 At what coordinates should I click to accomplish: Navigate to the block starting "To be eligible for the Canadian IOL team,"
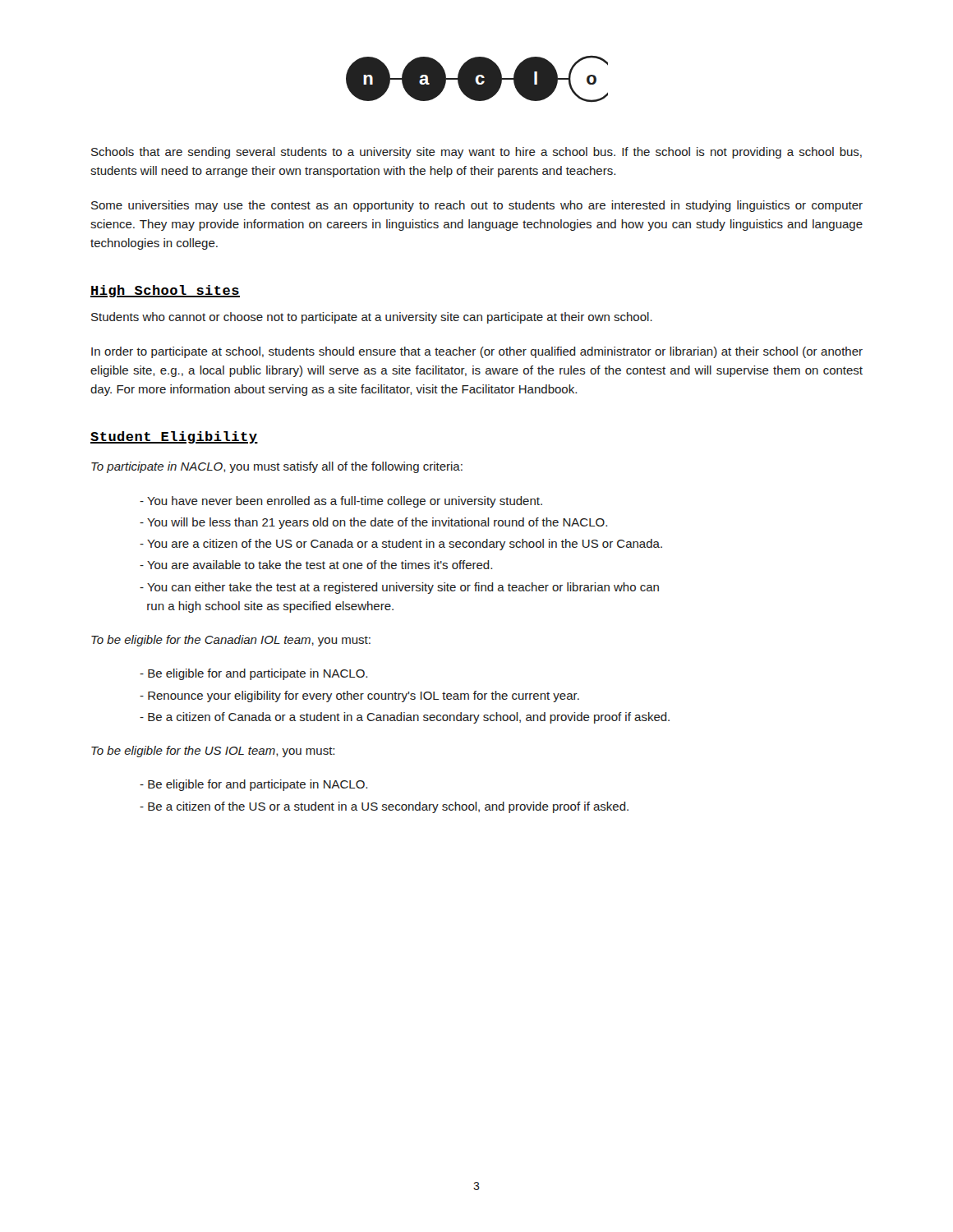[x=231, y=639]
